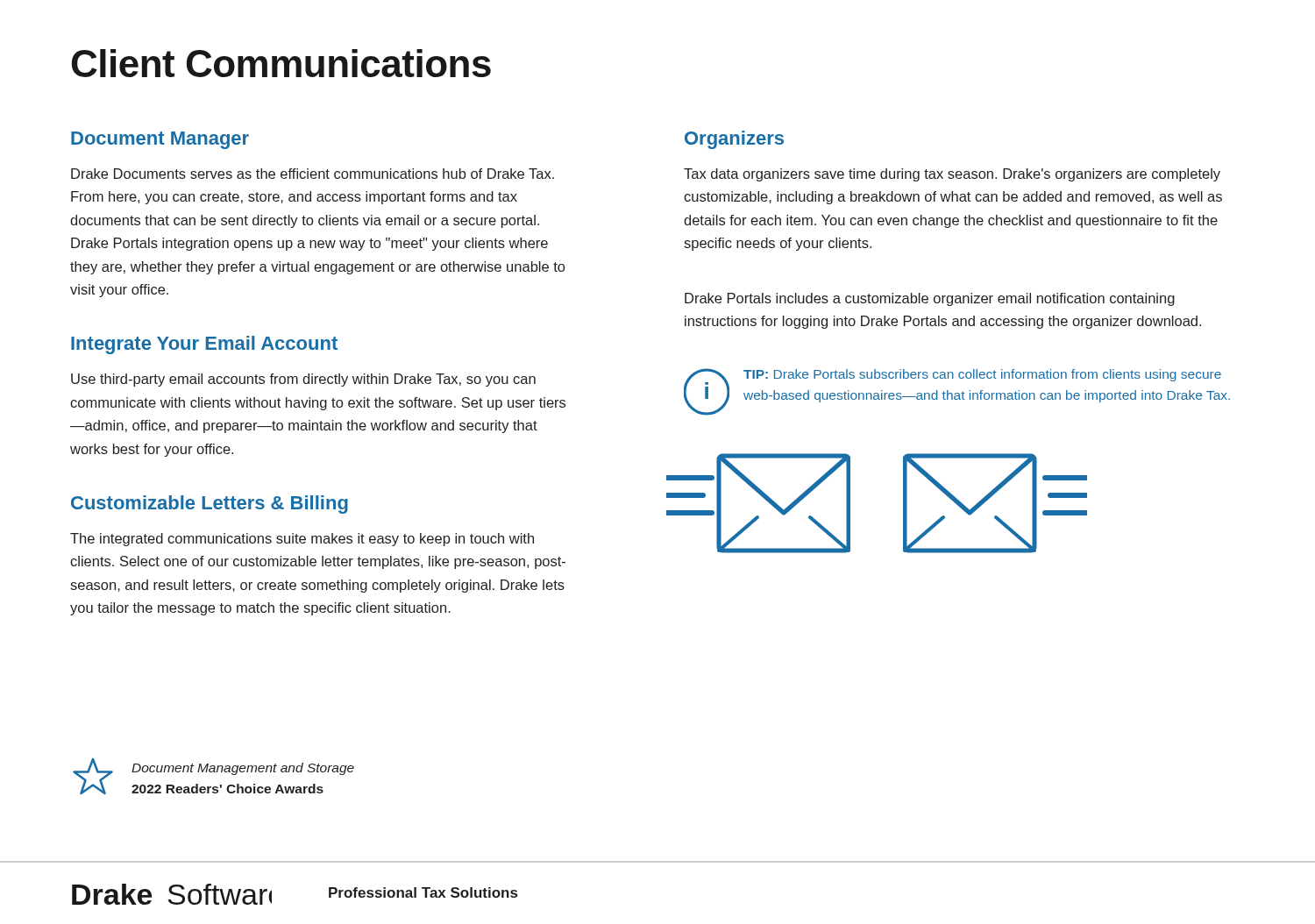Point to the region starting "Document Management and Storage 2022"
Screen dimensions: 924x1315
212,778
